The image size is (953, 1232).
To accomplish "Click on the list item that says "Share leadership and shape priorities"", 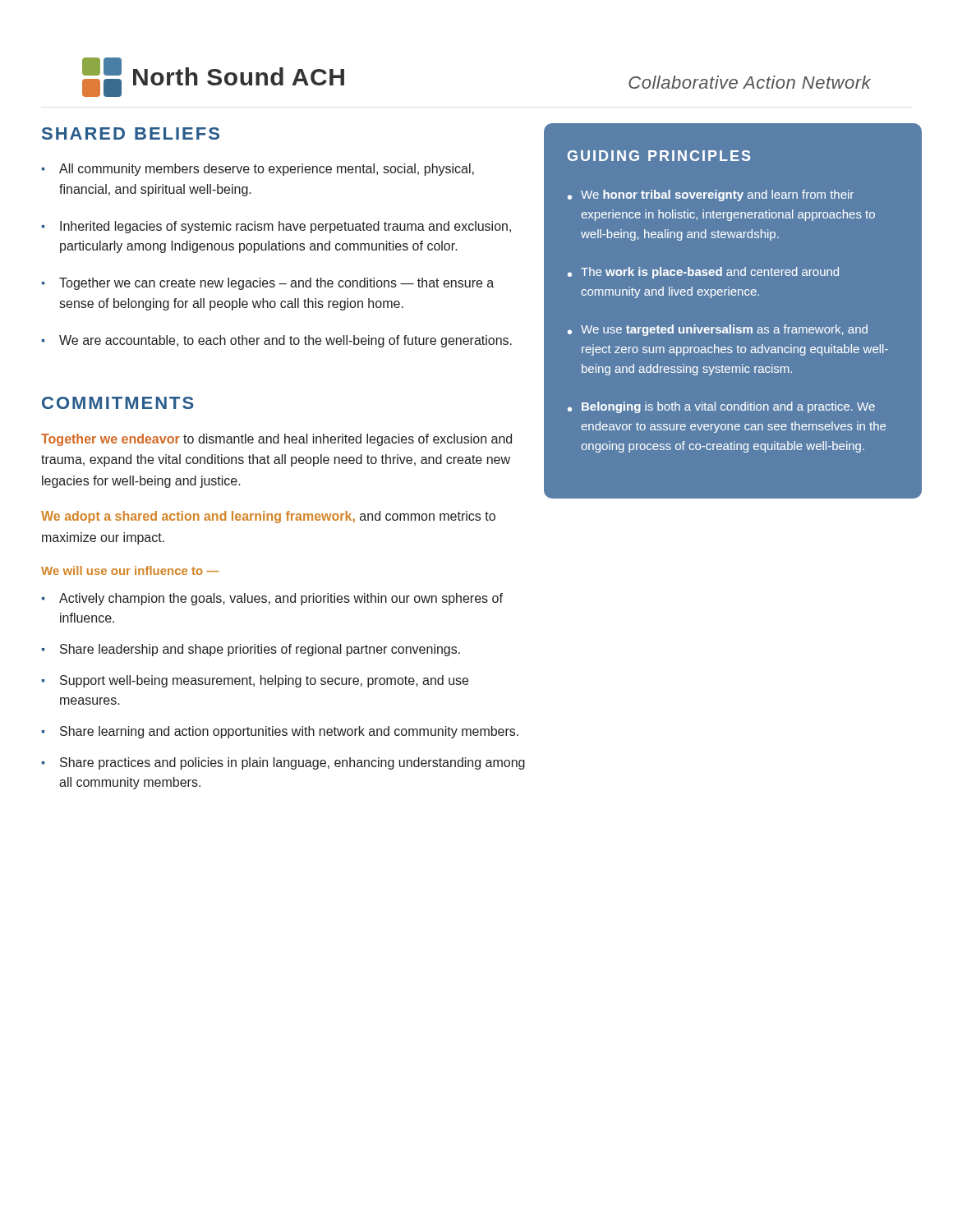I will click(x=260, y=649).
